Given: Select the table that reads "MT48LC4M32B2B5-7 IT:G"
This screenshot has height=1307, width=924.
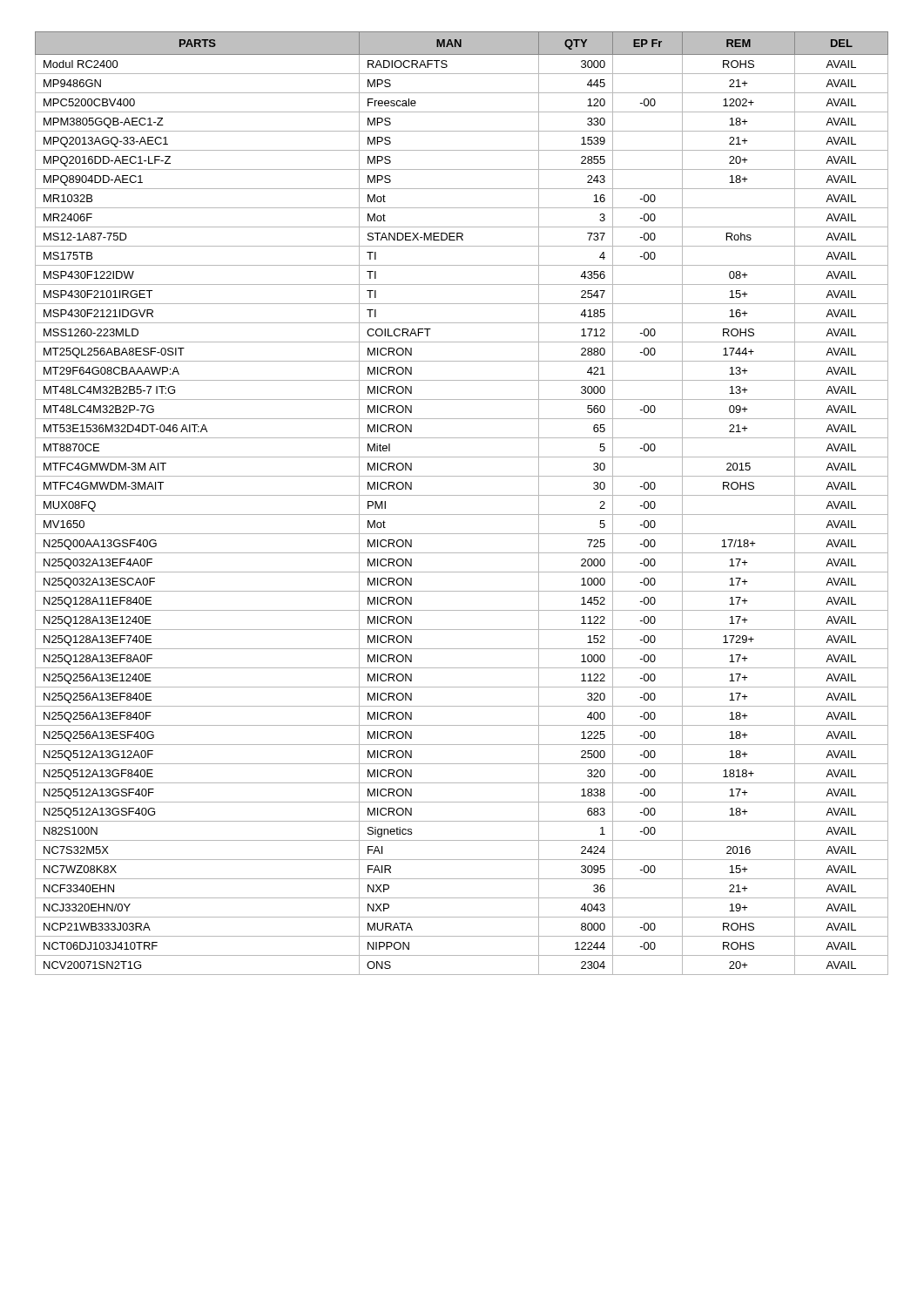Looking at the screenshot, I should (x=462, y=503).
